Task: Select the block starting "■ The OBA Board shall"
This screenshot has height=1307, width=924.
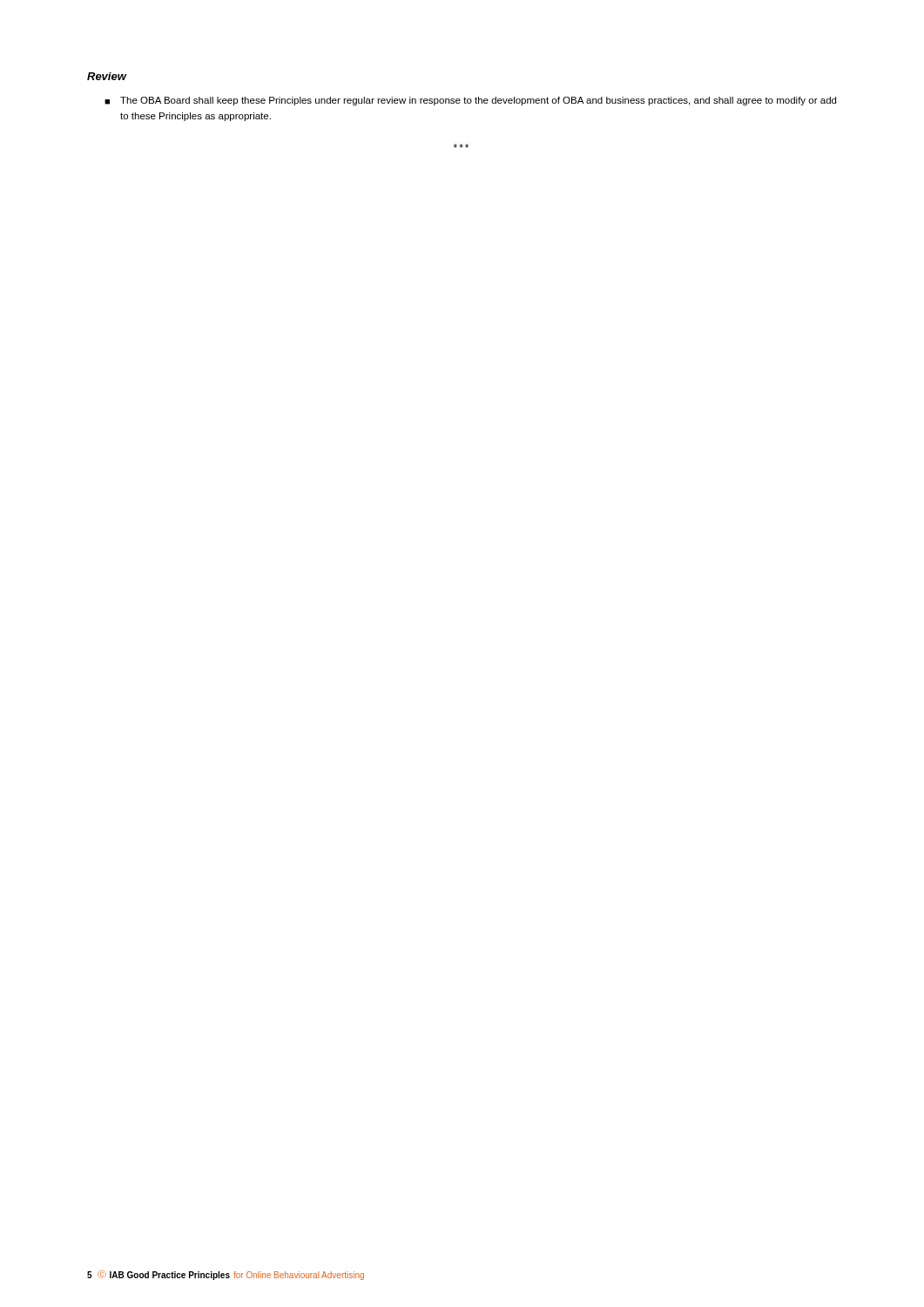Action: tap(471, 109)
